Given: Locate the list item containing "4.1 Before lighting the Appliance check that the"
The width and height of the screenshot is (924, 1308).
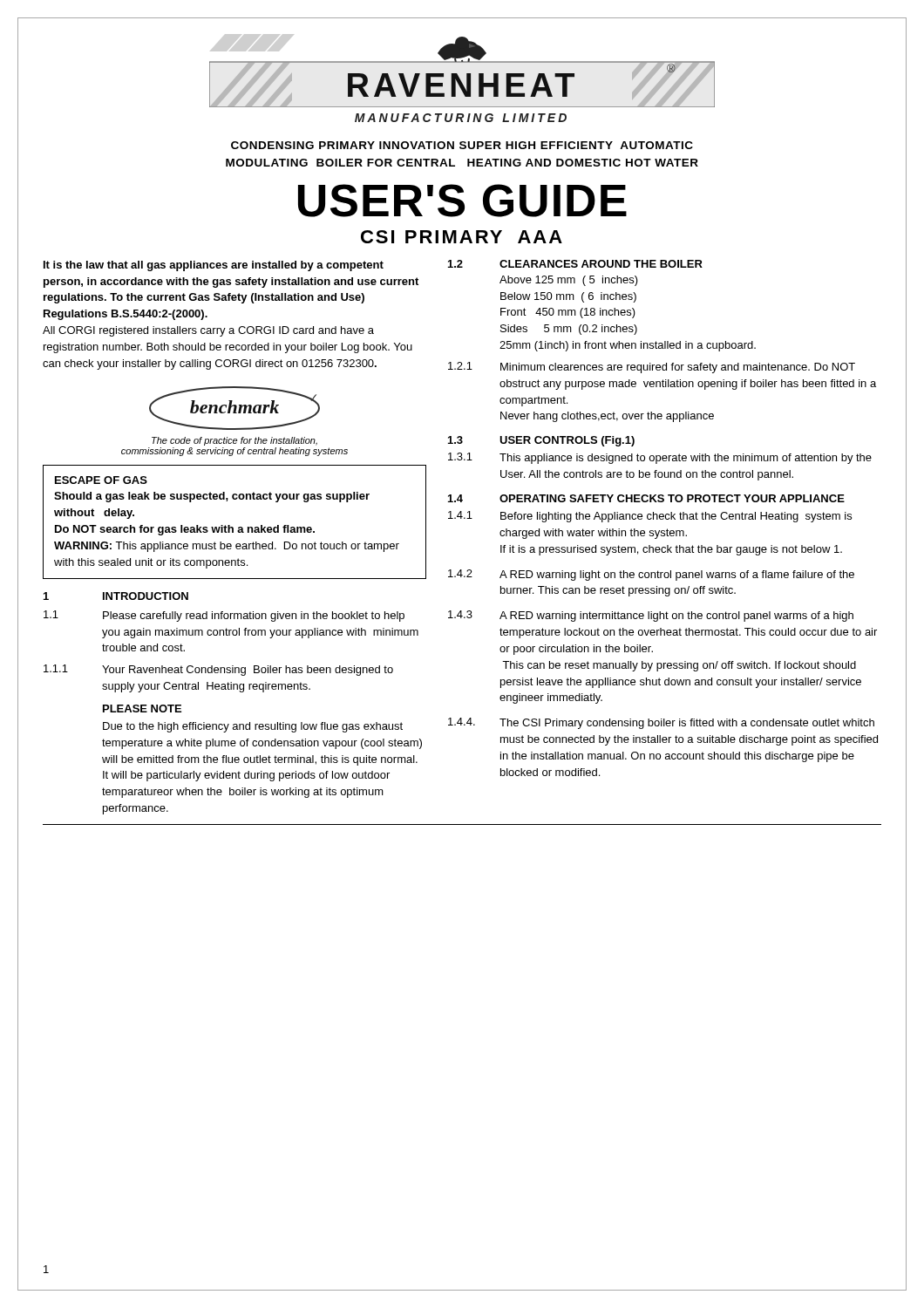Looking at the screenshot, I should click(664, 533).
